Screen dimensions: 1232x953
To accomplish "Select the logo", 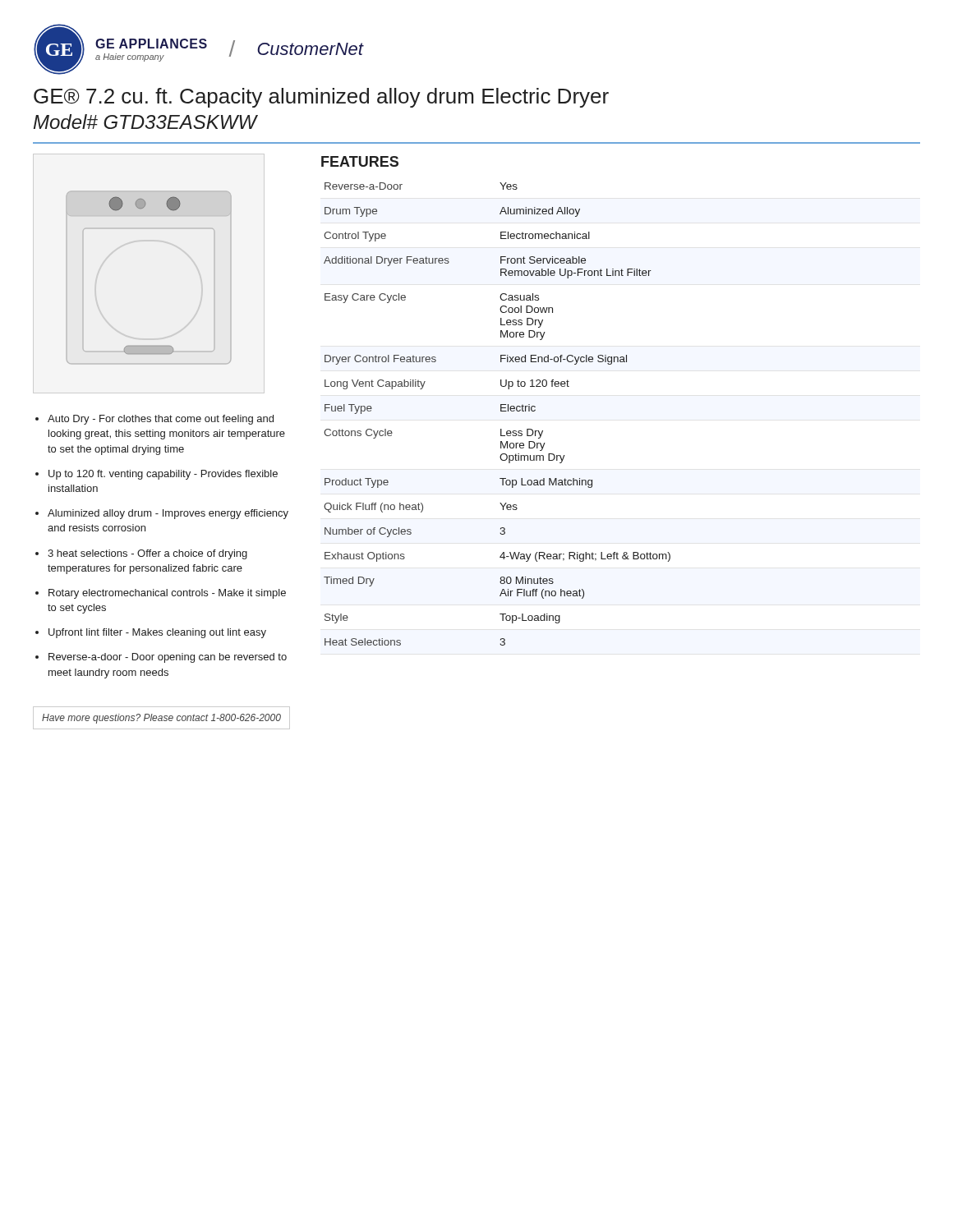I will [198, 49].
